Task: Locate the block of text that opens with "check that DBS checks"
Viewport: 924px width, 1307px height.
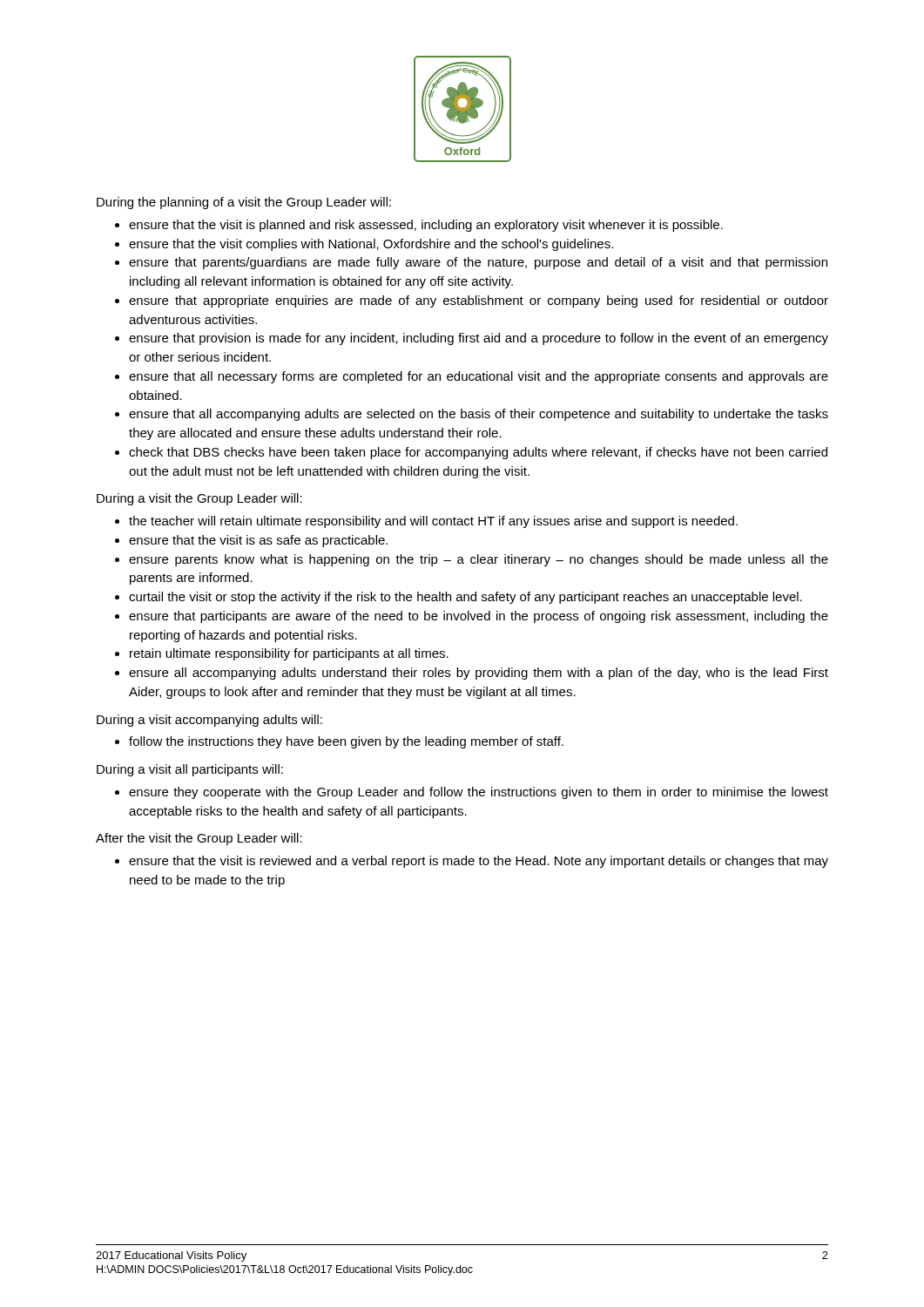Action: click(479, 461)
